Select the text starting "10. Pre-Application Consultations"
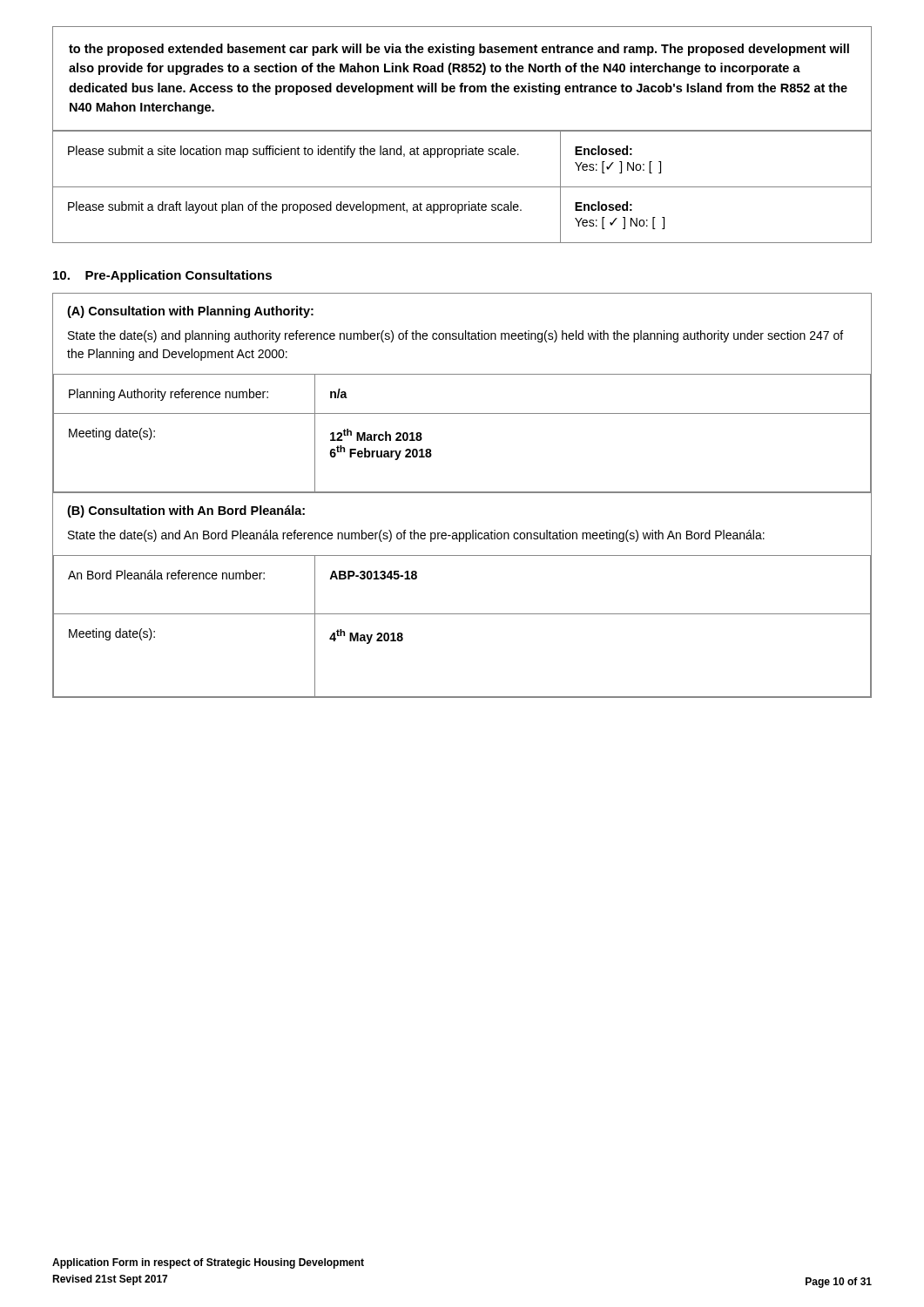924x1307 pixels. coord(162,275)
